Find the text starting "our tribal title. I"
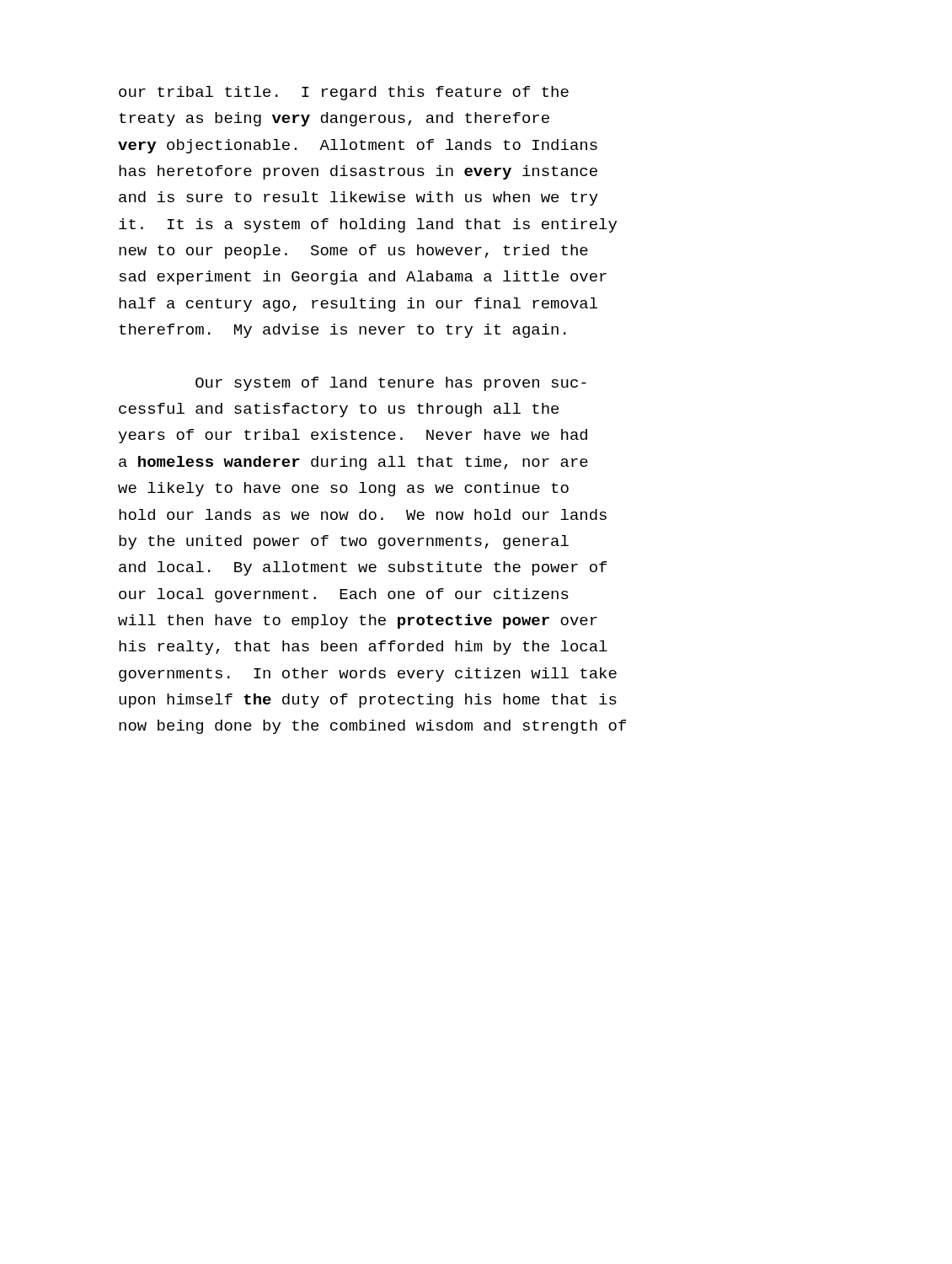The width and height of the screenshot is (952, 1264). [x=373, y=410]
